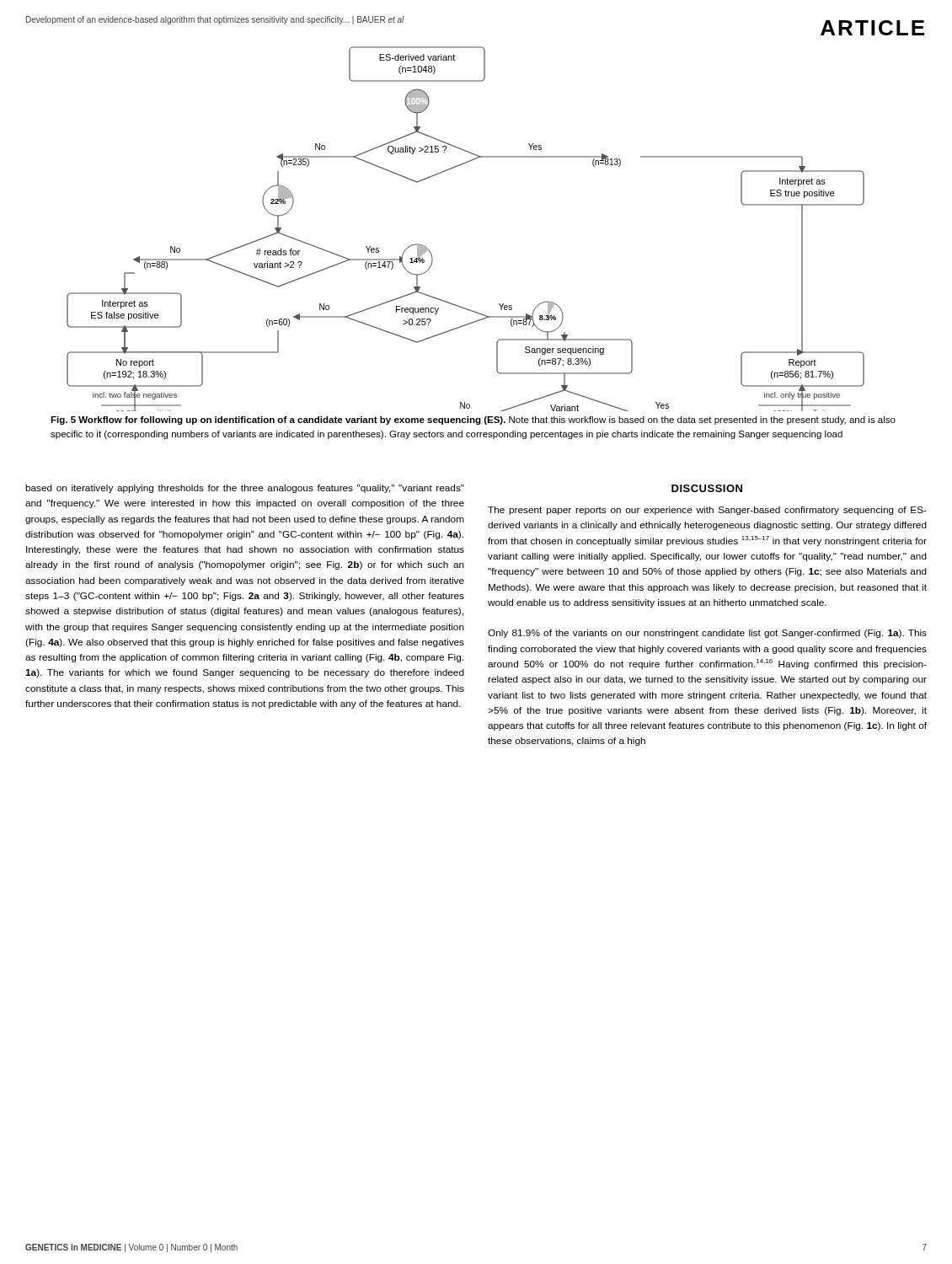952x1264 pixels.
Task: Locate the text starting "Fig. 5 Workflow for following up"
Action: 473,427
